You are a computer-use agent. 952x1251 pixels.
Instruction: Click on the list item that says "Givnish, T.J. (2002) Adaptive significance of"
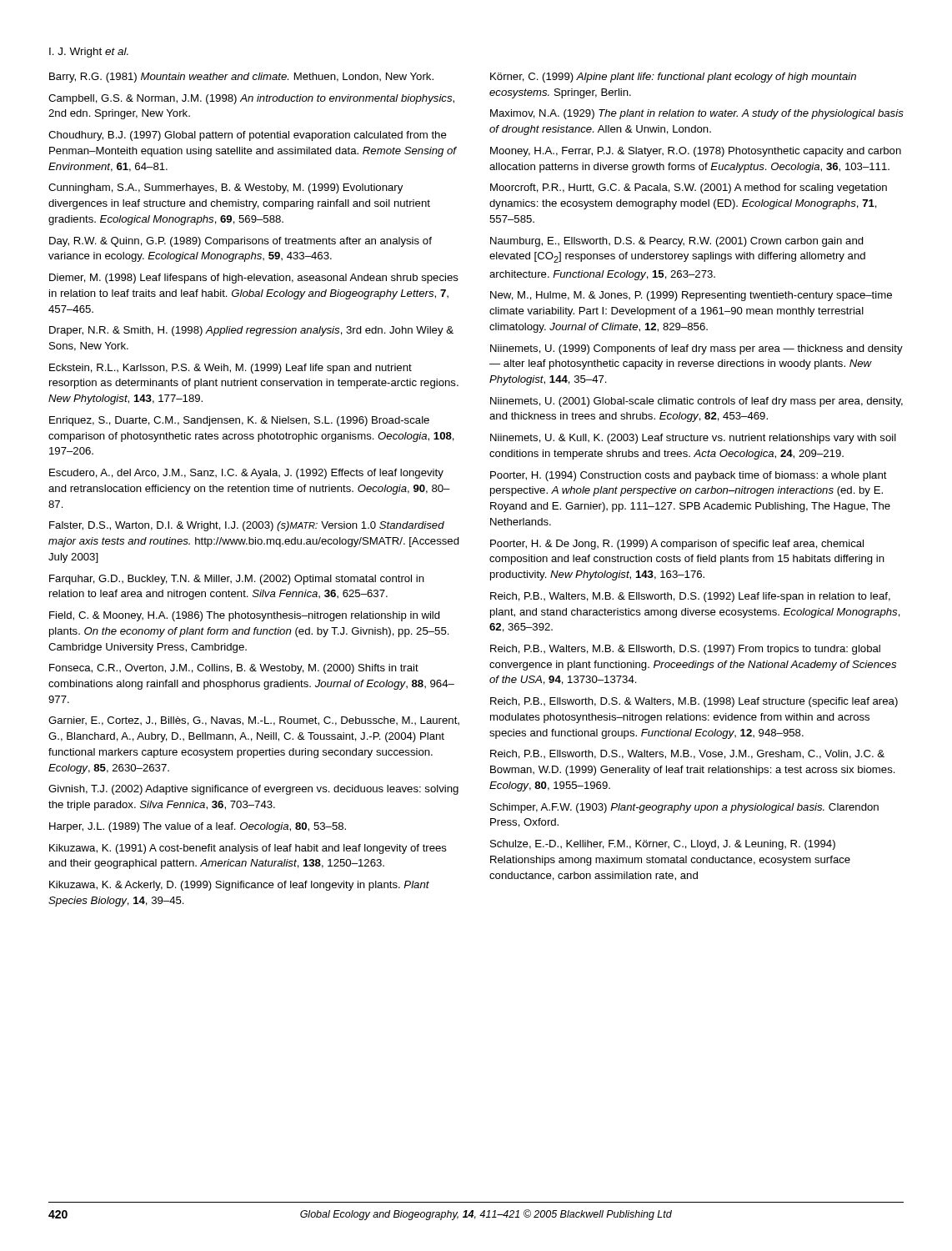(x=254, y=797)
